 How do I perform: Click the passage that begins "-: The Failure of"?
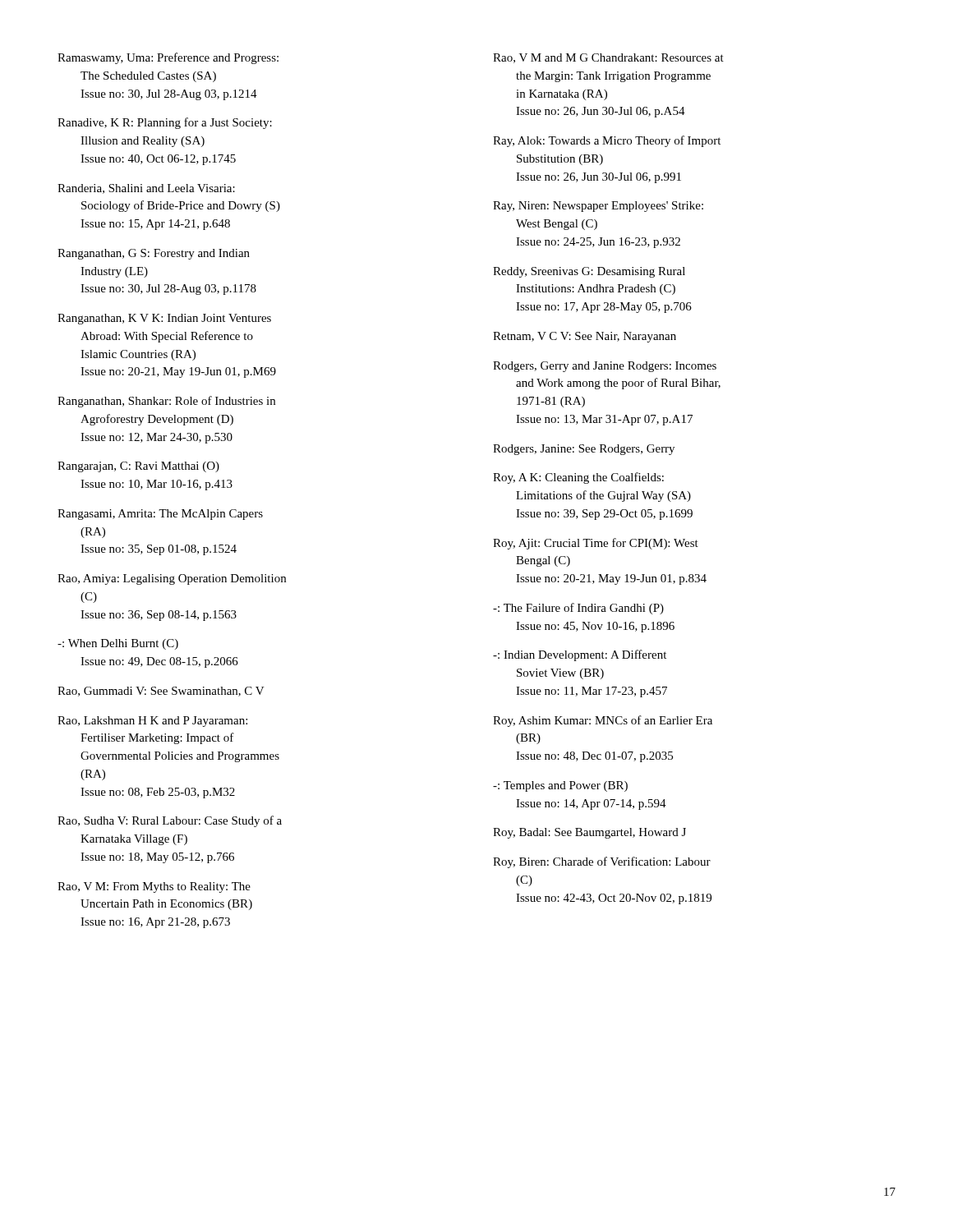[578, 609]
